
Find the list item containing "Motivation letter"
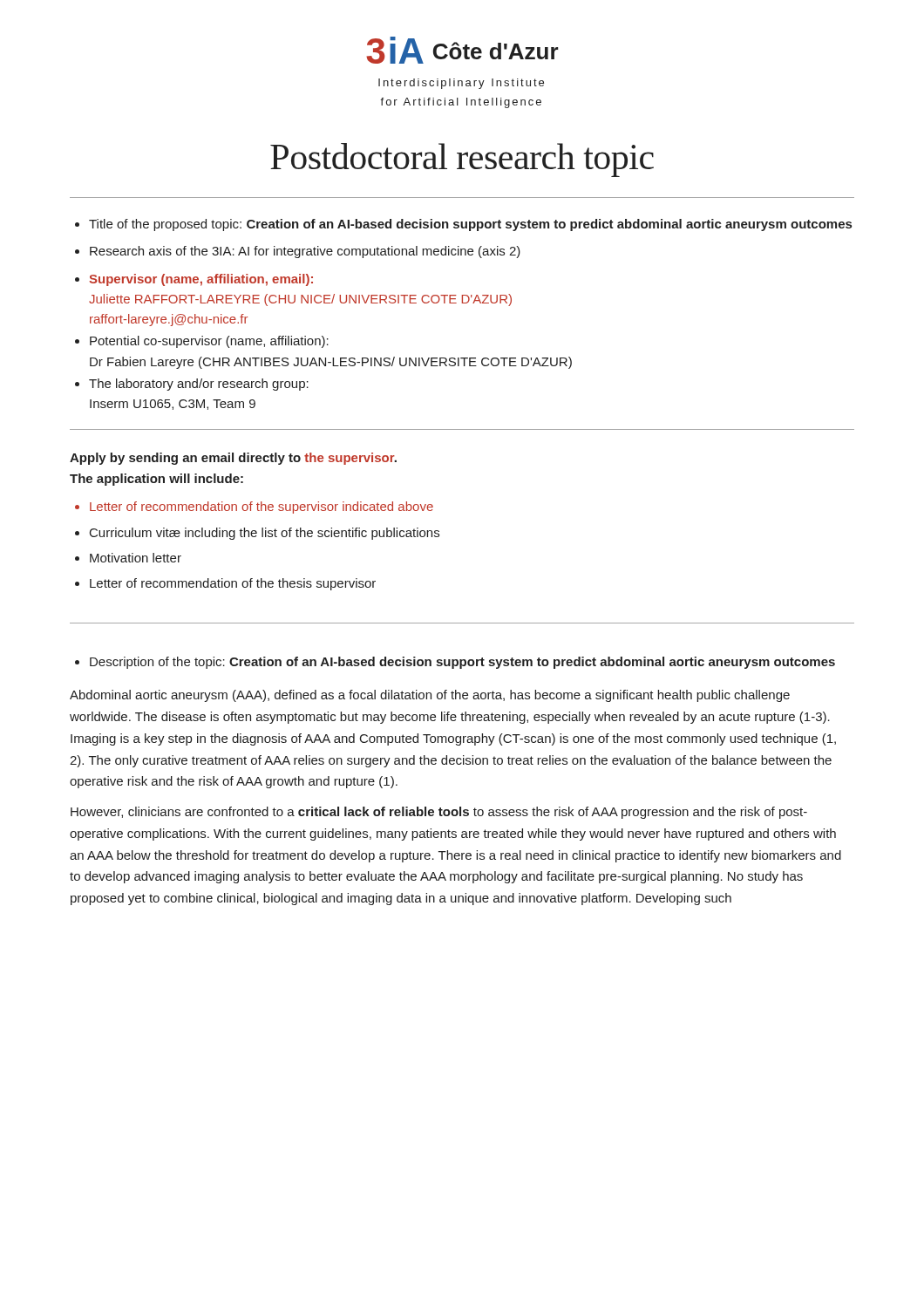[x=135, y=558]
